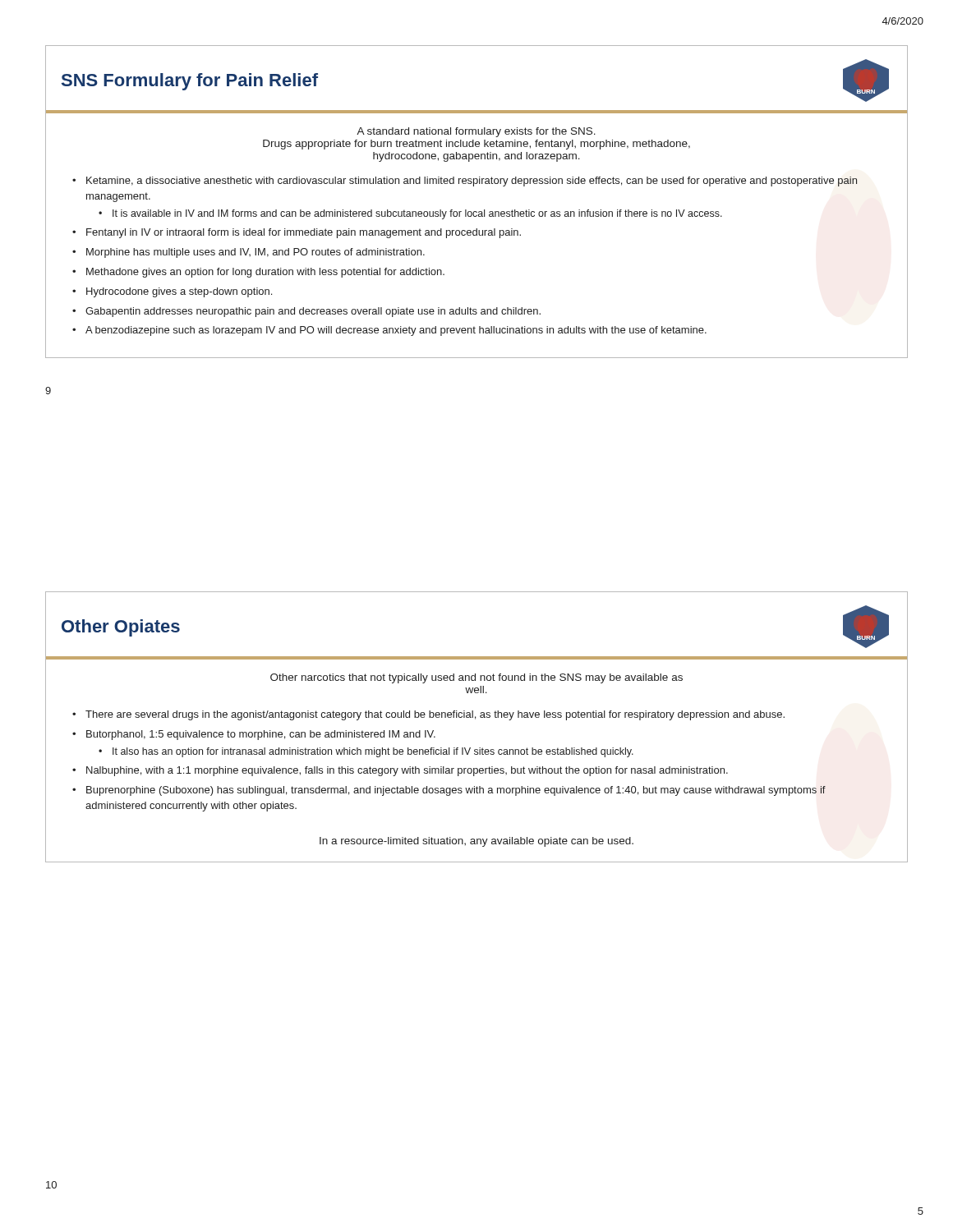Find the list item that reads "Fentanyl in IV"

[304, 232]
